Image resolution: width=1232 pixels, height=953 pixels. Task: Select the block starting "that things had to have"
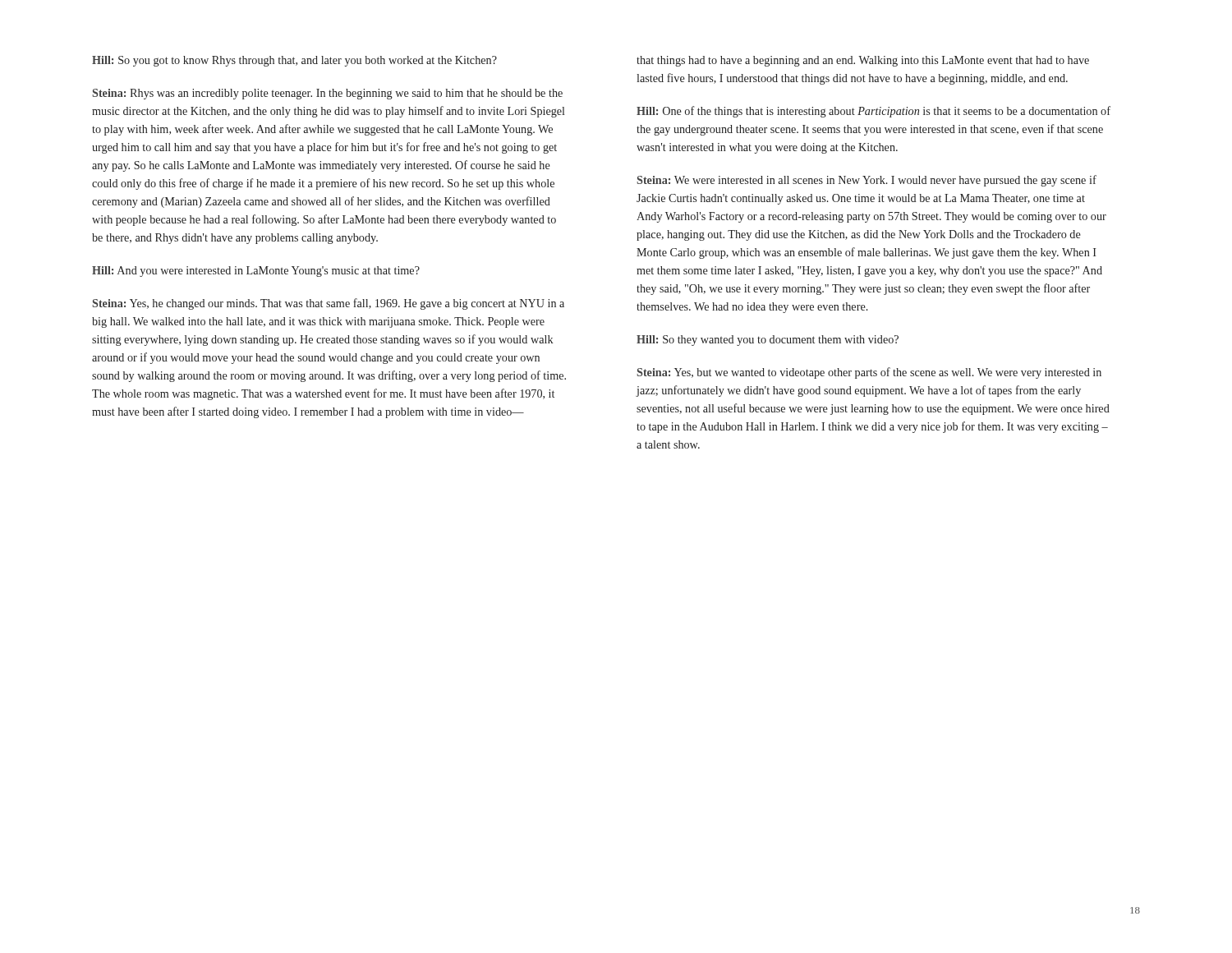[863, 69]
